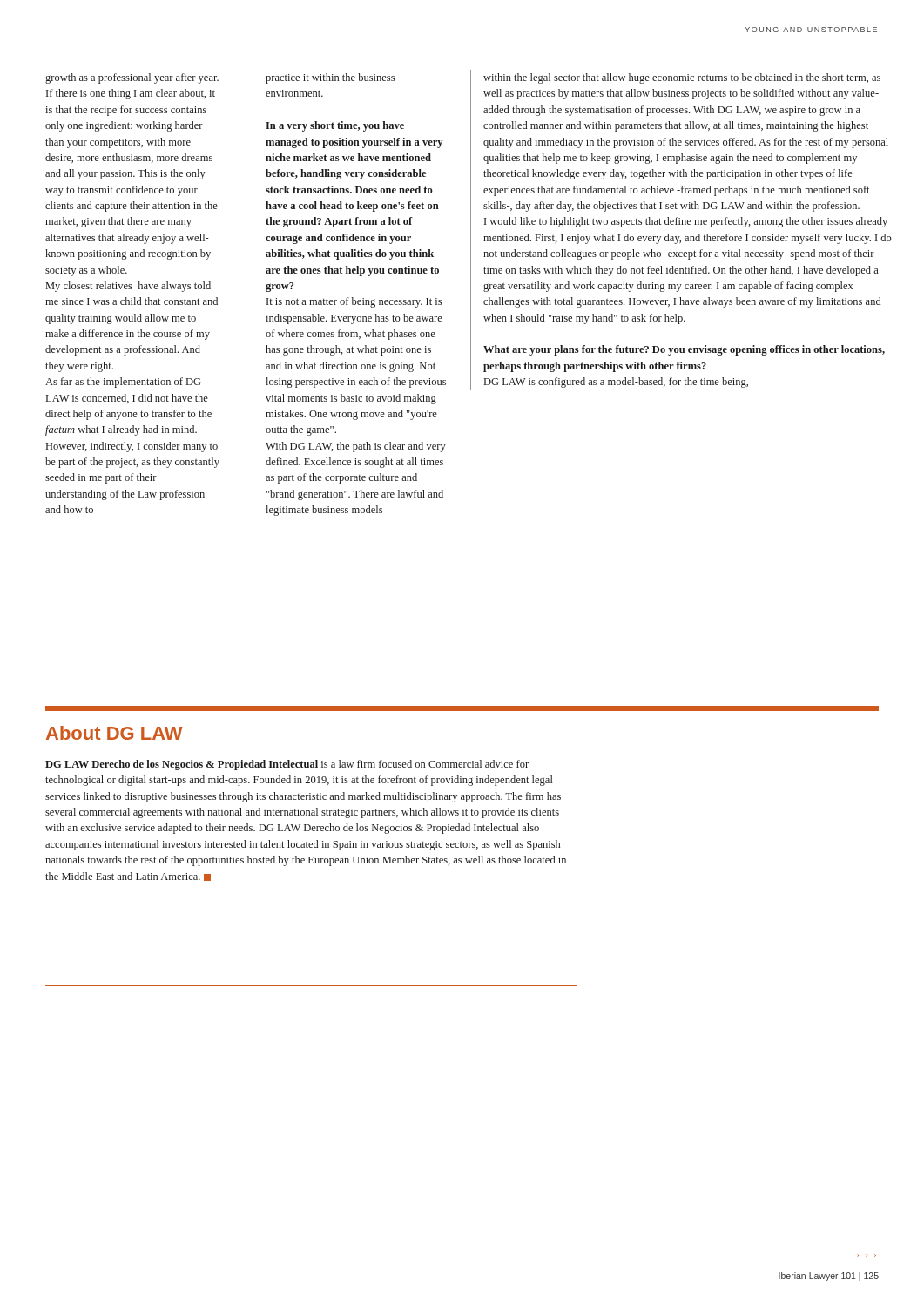Click on the text block that says "within the legal sector that allow huge economic"
Viewport: 924px width, 1307px height.
click(687, 230)
